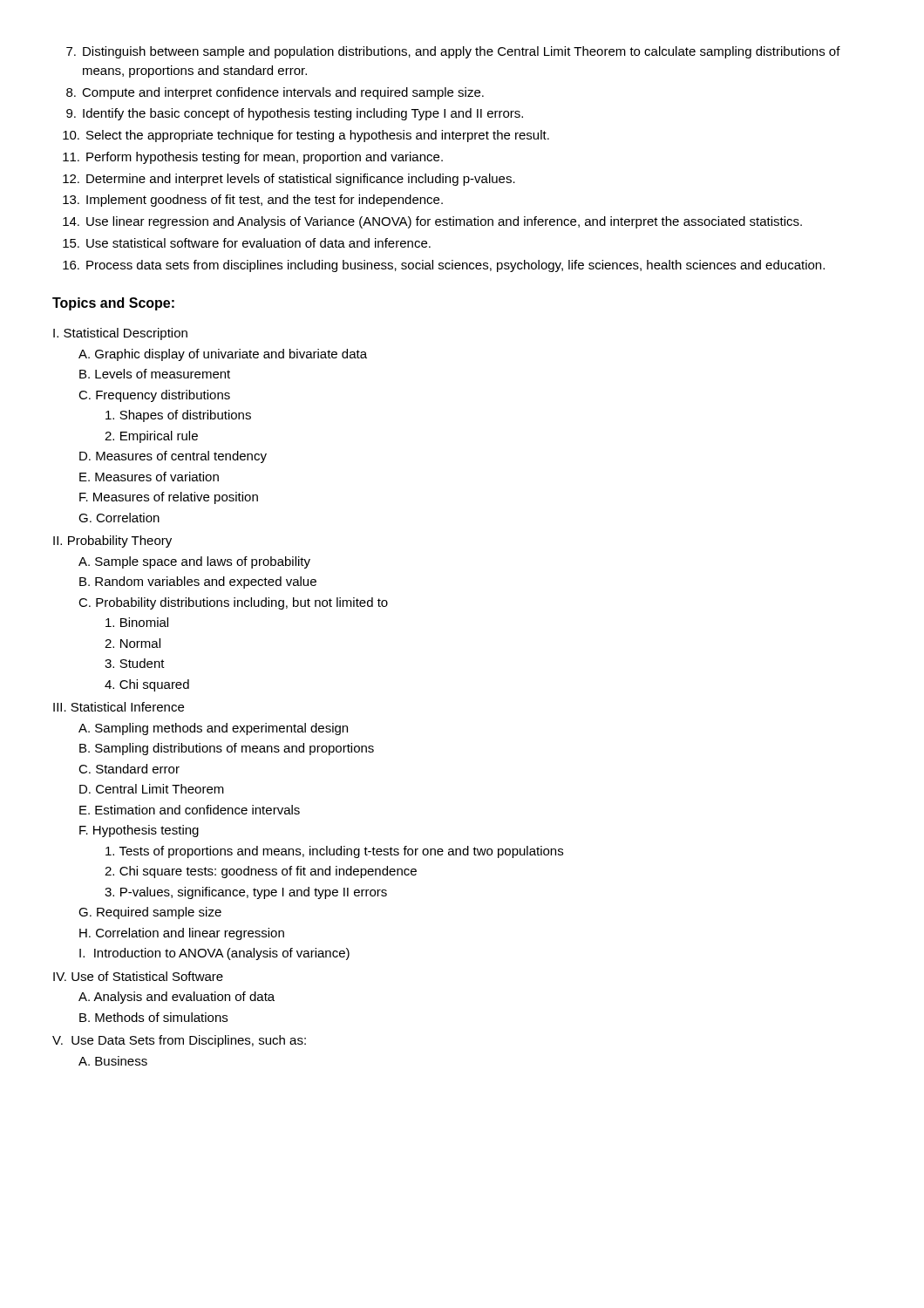The width and height of the screenshot is (924, 1308).
Task: Find the list item that reads "2. Normal"
Action: [x=133, y=643]
